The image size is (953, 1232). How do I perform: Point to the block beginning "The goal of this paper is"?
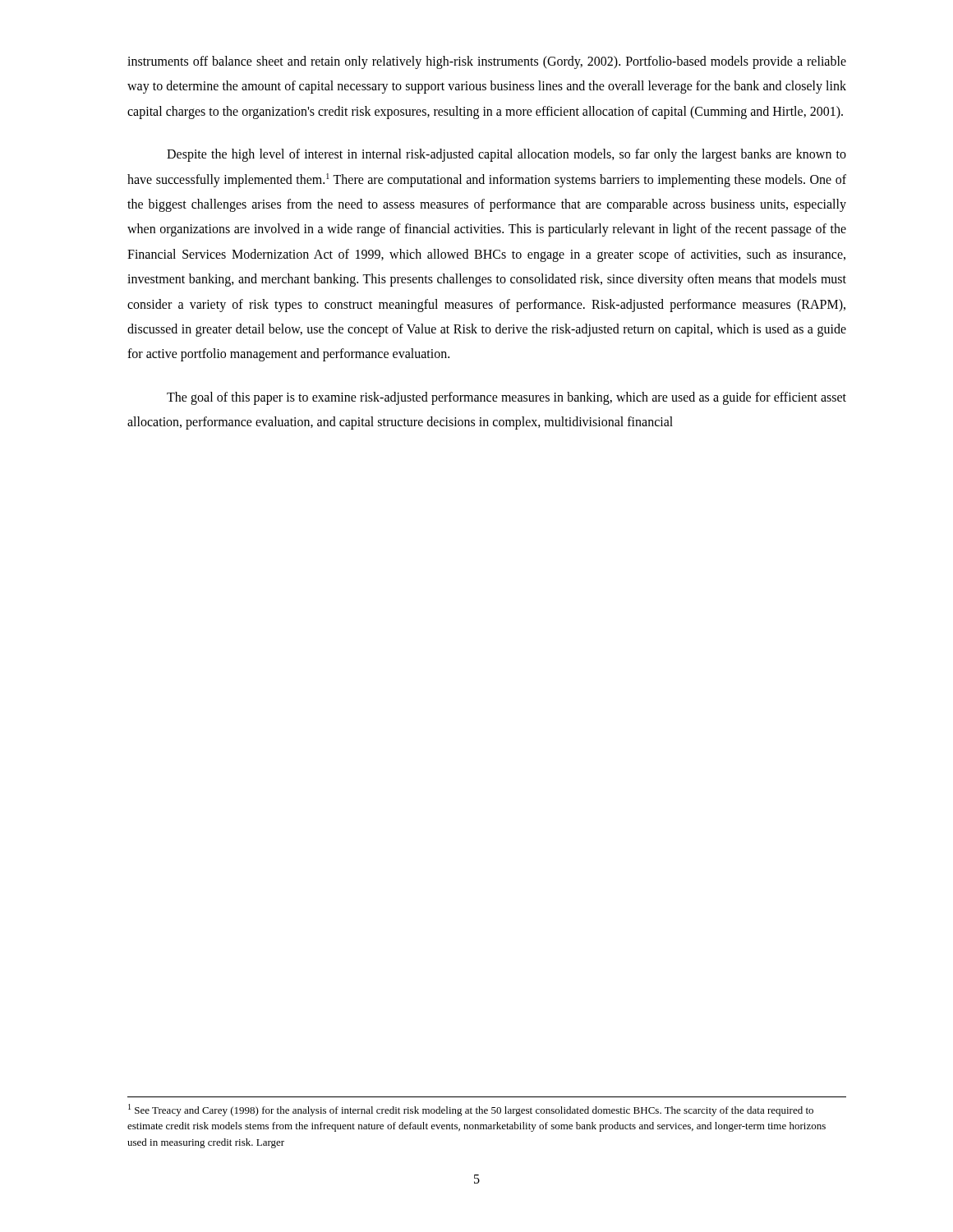click(x=487, y=410)
